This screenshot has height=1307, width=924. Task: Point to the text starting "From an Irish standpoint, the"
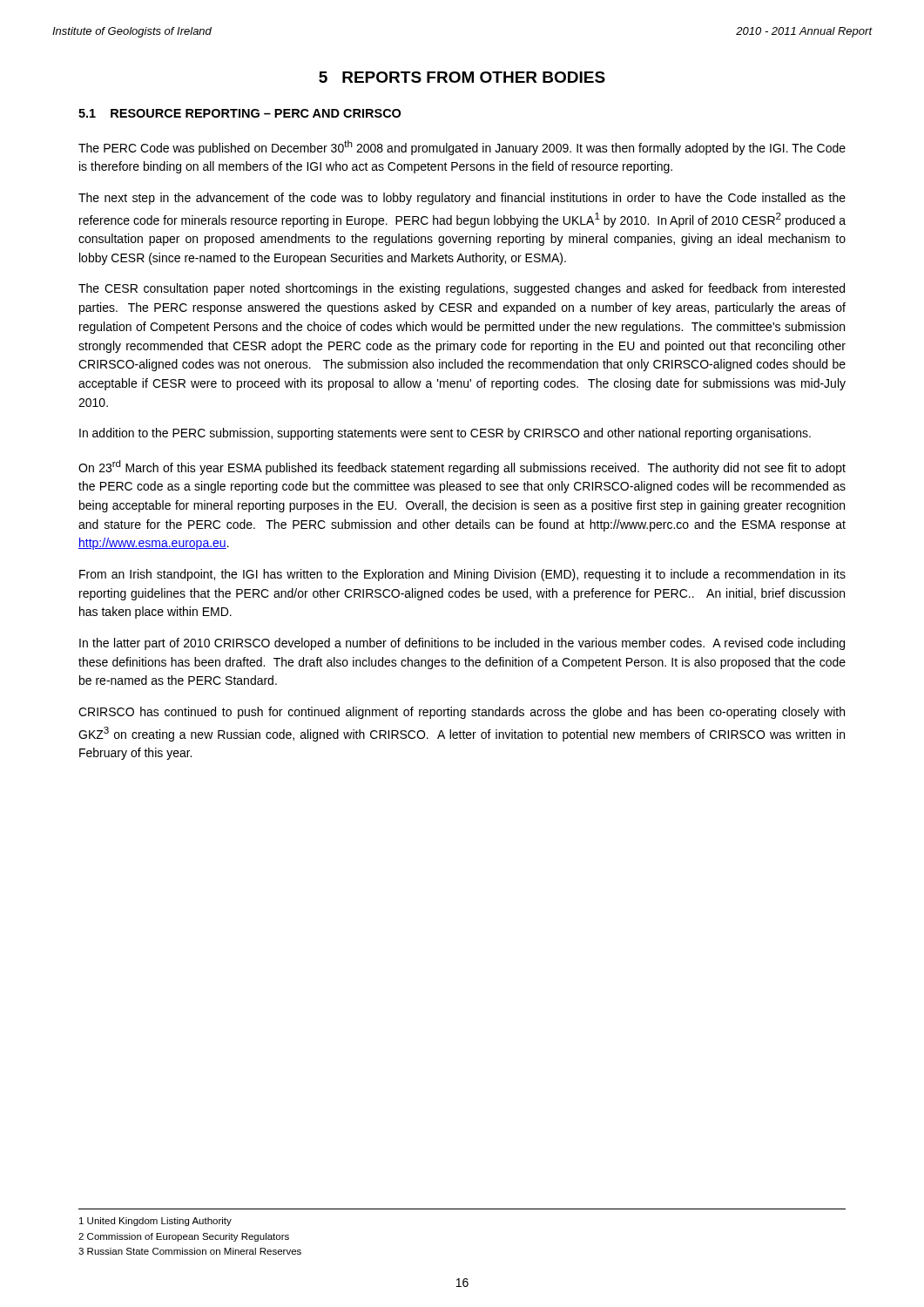[462, 593]
